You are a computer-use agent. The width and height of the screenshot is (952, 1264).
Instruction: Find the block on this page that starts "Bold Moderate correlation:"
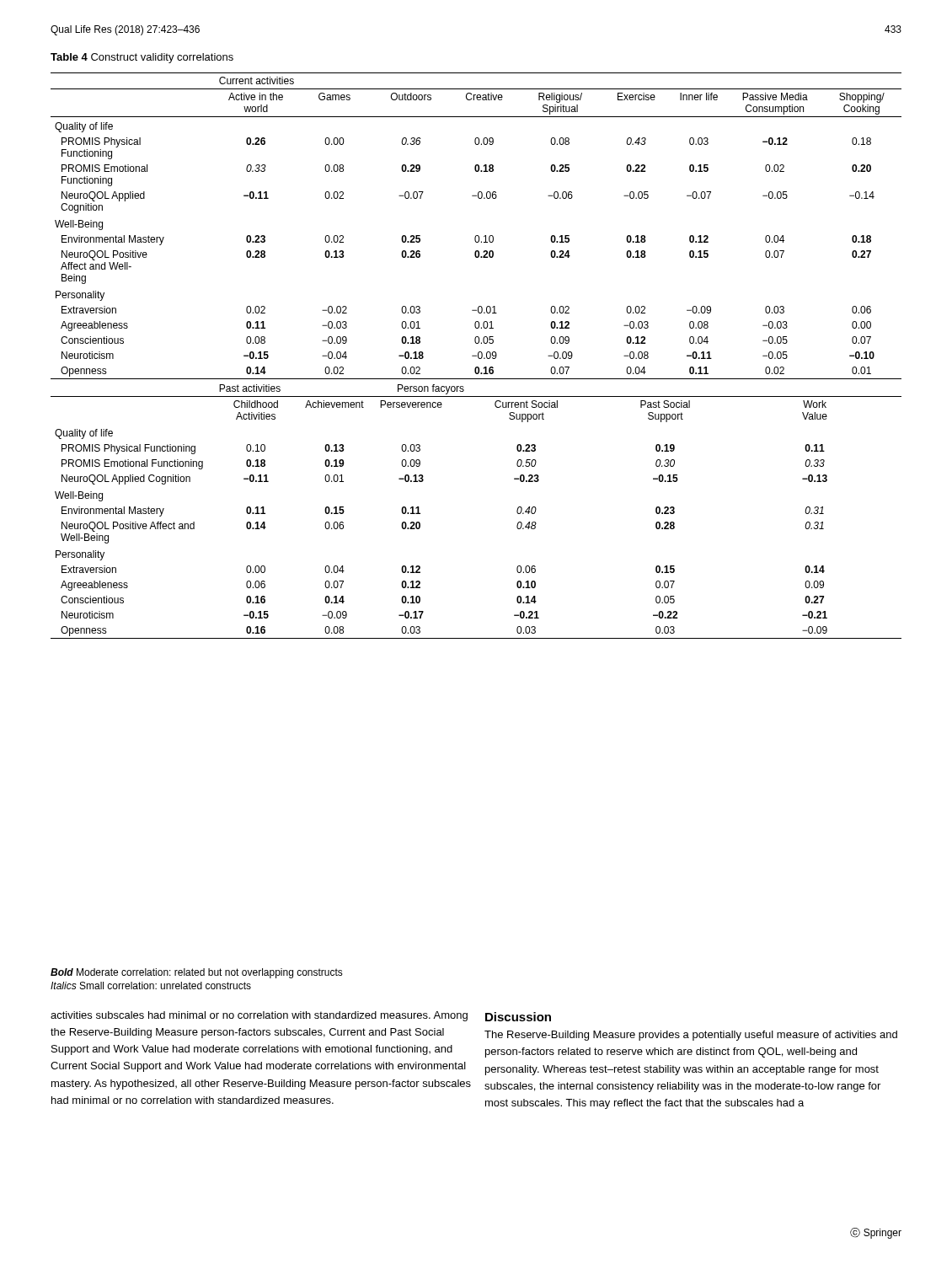(197, 973)
